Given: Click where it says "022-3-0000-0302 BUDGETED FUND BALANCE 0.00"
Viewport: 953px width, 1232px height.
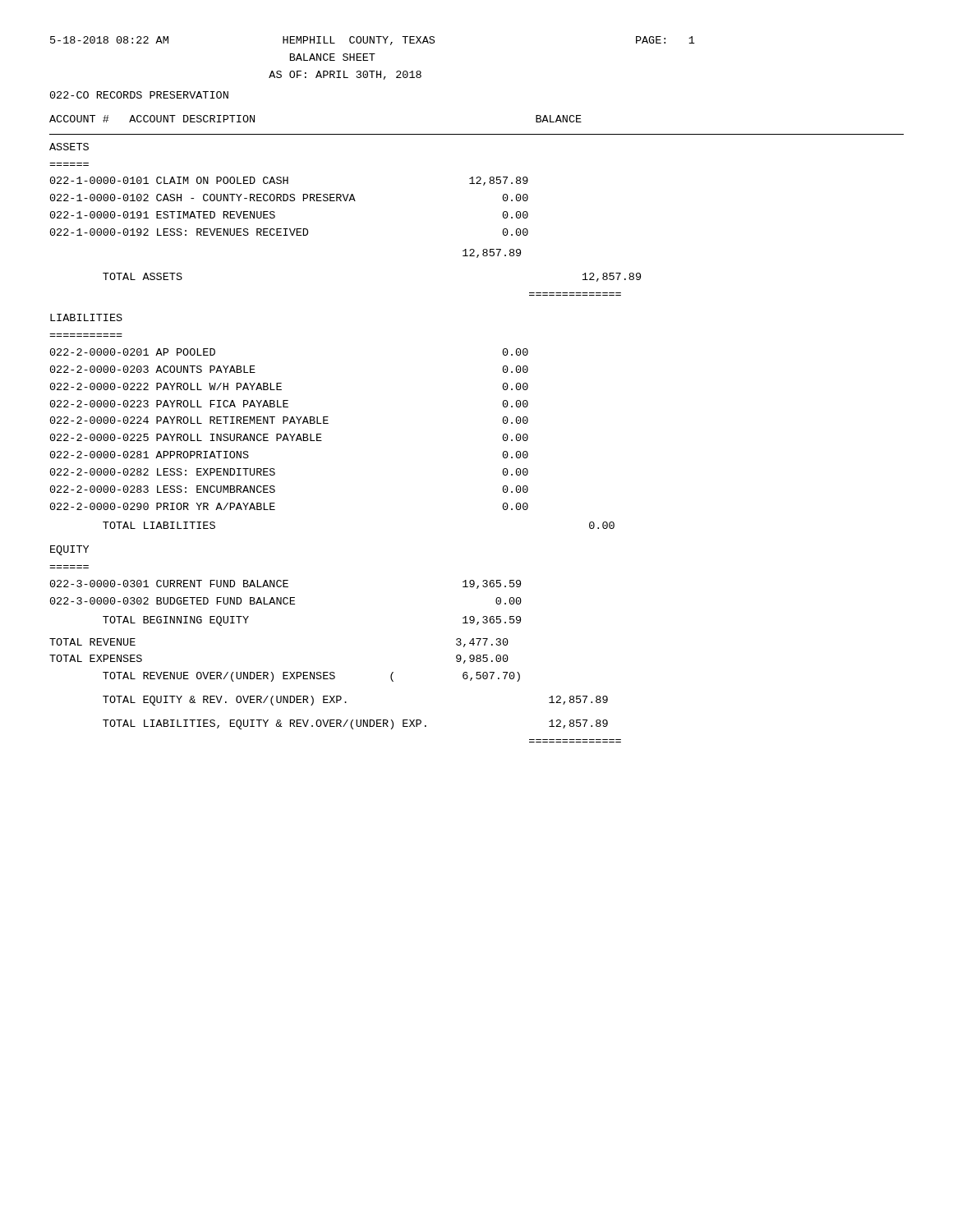Looking at the screenshot, I should tap(286, 601).
